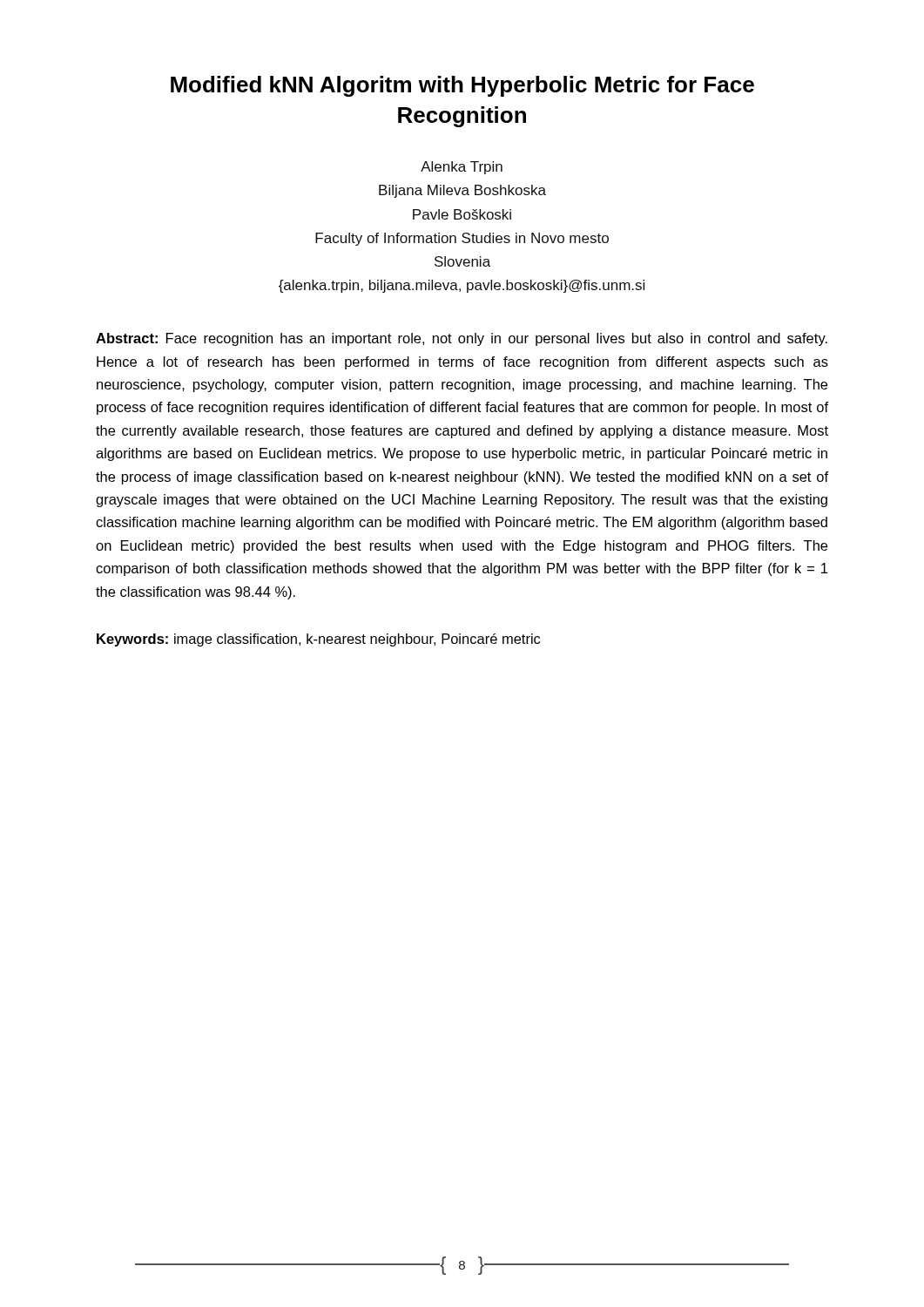Where is the passage that starts "Alenka Trpin Biljana Mileva Boshkoska Pavle Boškoski Faculty"?
The width and height of the screenshot is (924, 1307).
(462, 226)
